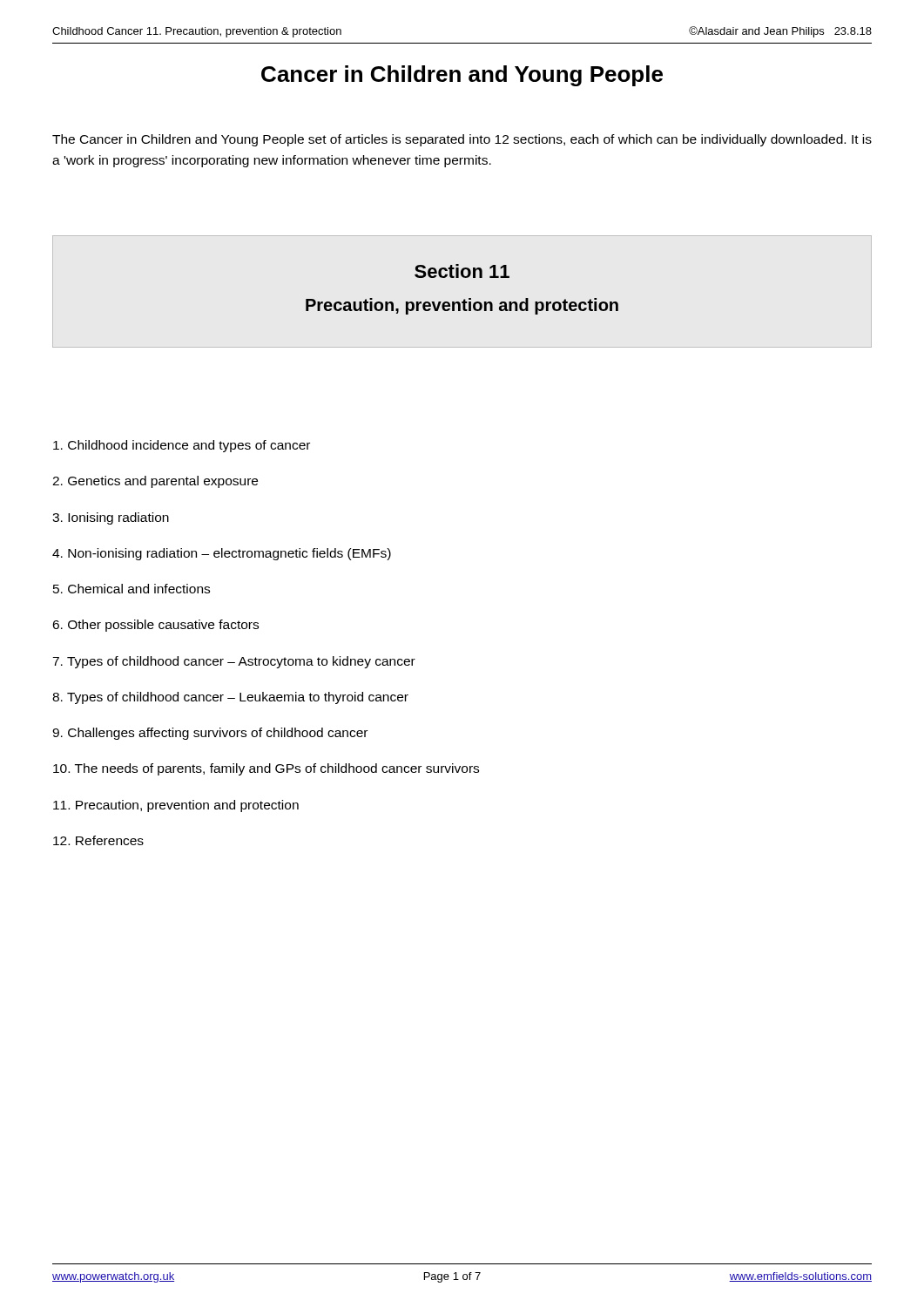Select the list item that reads "12. References"
The width and height of the screenshot is (924, 1307).
click(x=98, y=840)
